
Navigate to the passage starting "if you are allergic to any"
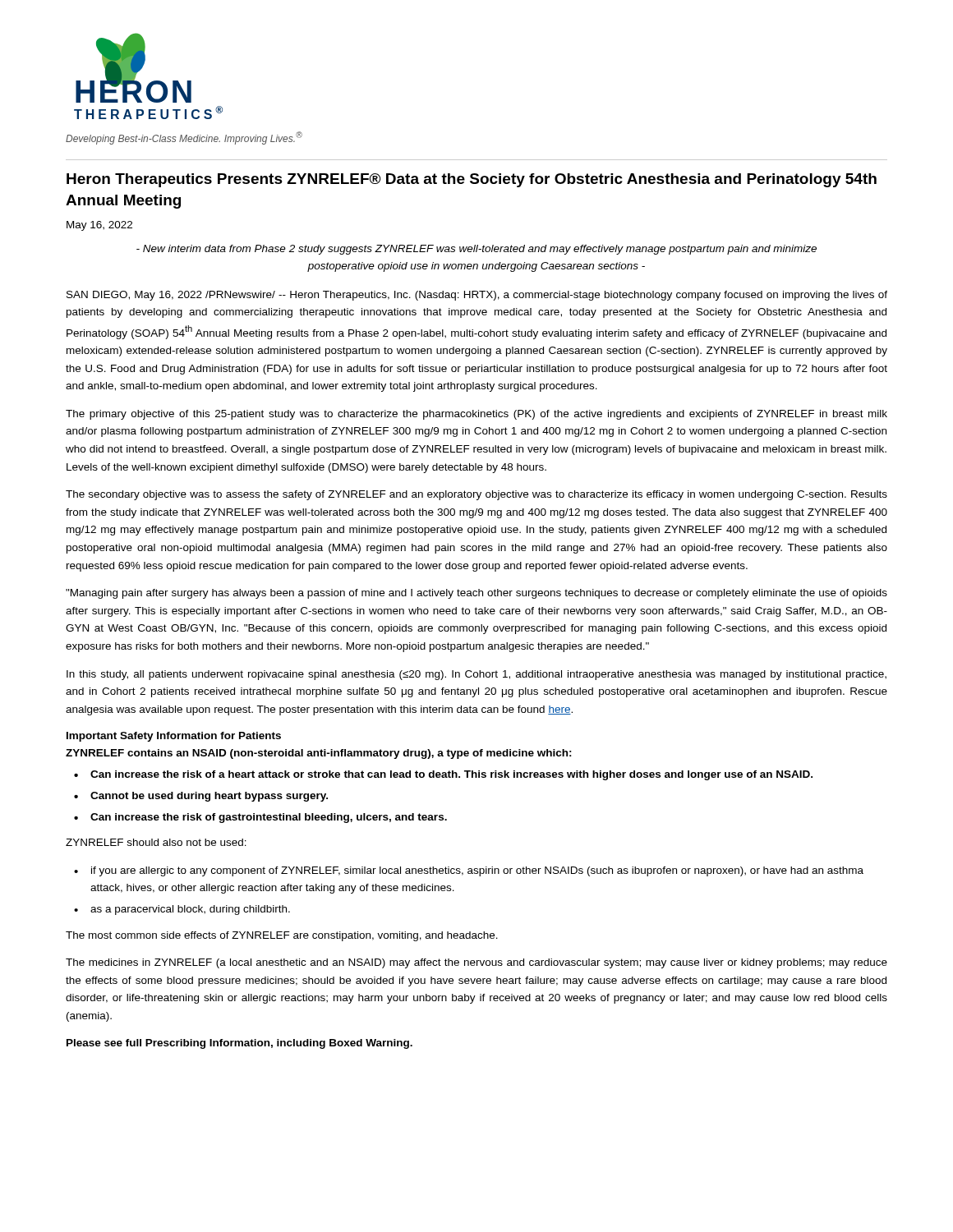click(x=477, y=879)
